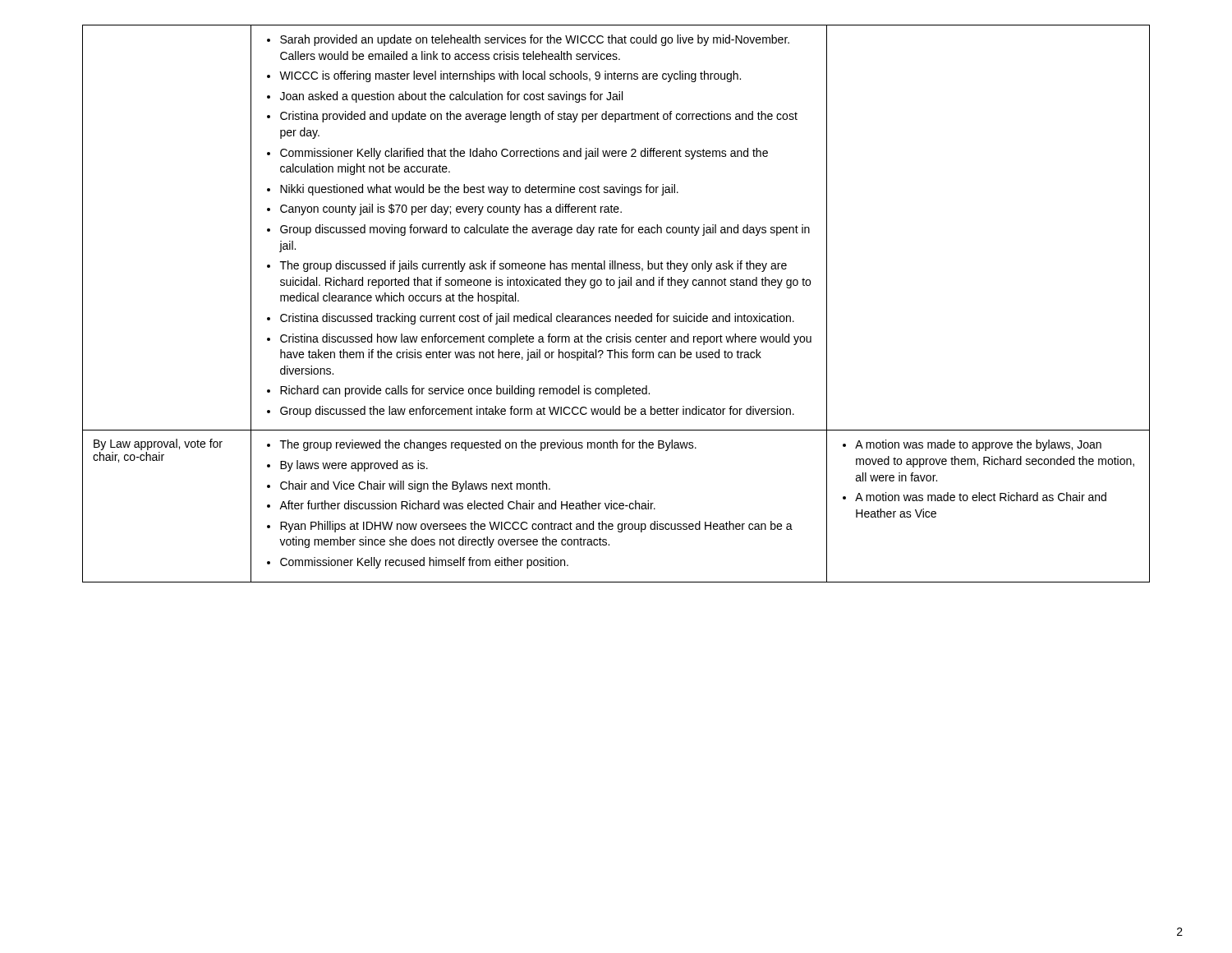Select the element starting "Ryan Phillips at IDHW"
The height and width of the screenshot is (953, 1232).
pyautogui.click(x=536, y=534)
